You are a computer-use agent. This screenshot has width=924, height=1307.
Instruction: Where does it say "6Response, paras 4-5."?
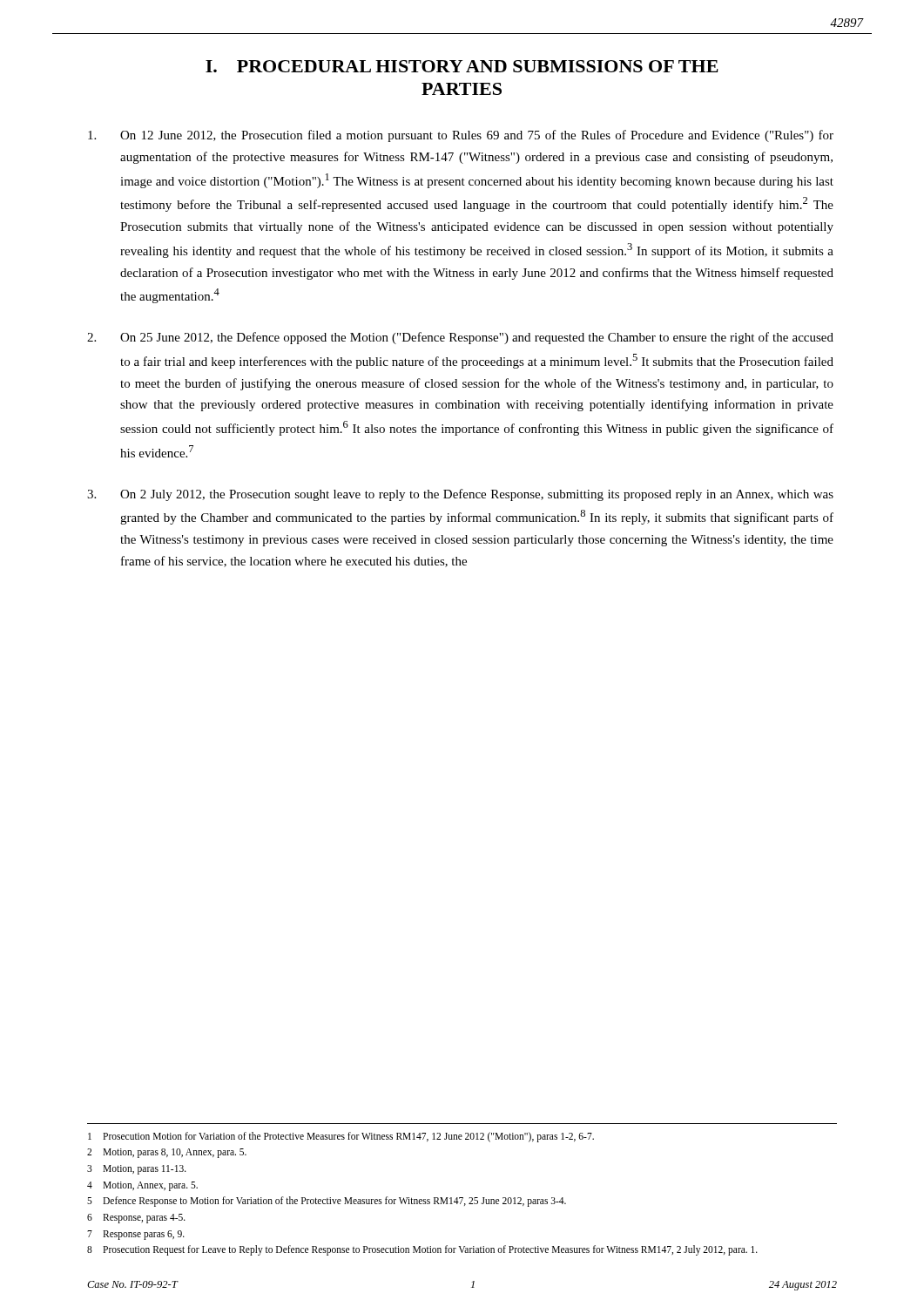point(136,1219)
